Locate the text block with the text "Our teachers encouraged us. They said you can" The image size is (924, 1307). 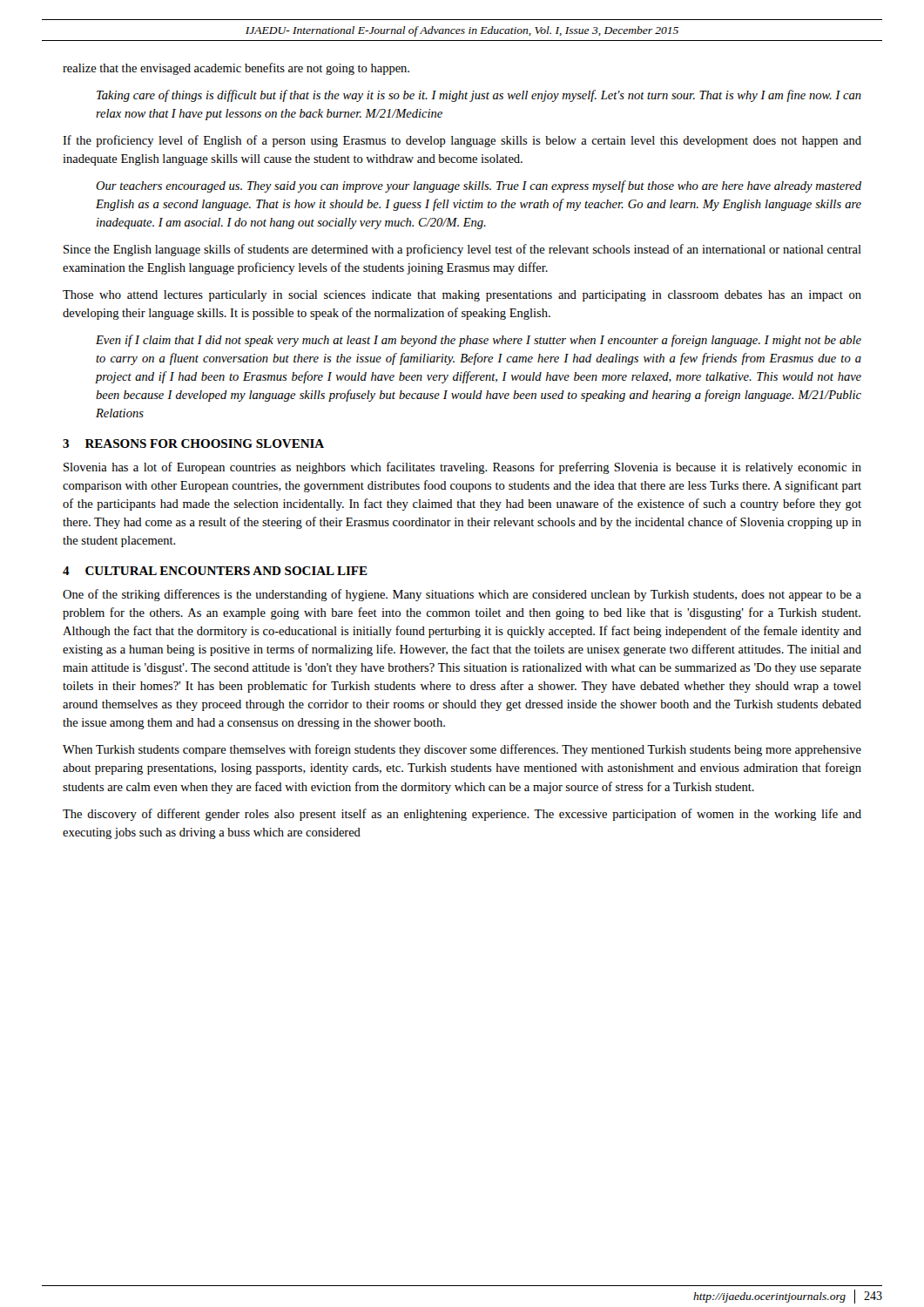[x=479, y=204]
